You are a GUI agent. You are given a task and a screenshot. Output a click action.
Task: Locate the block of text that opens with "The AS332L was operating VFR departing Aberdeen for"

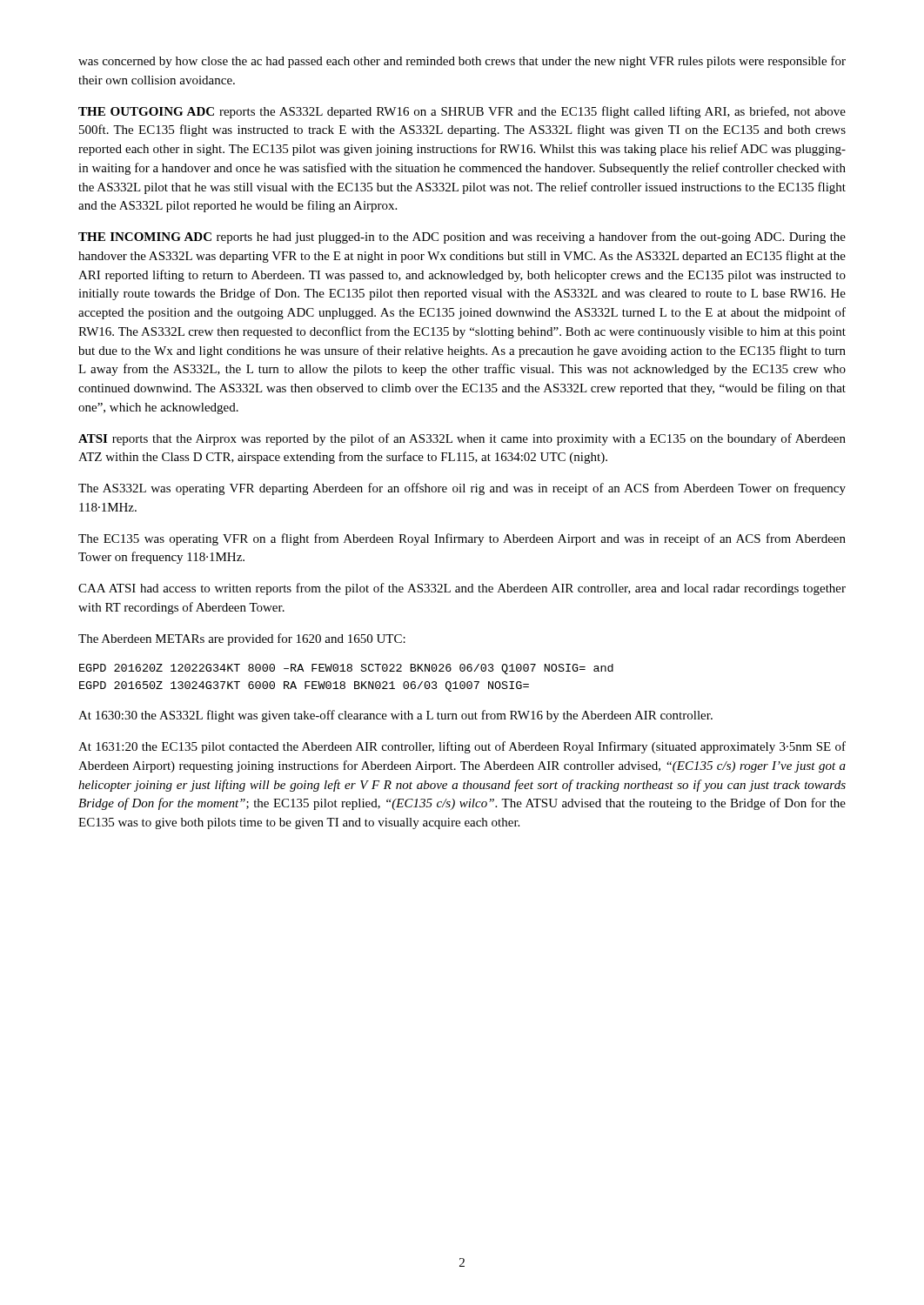462,498
